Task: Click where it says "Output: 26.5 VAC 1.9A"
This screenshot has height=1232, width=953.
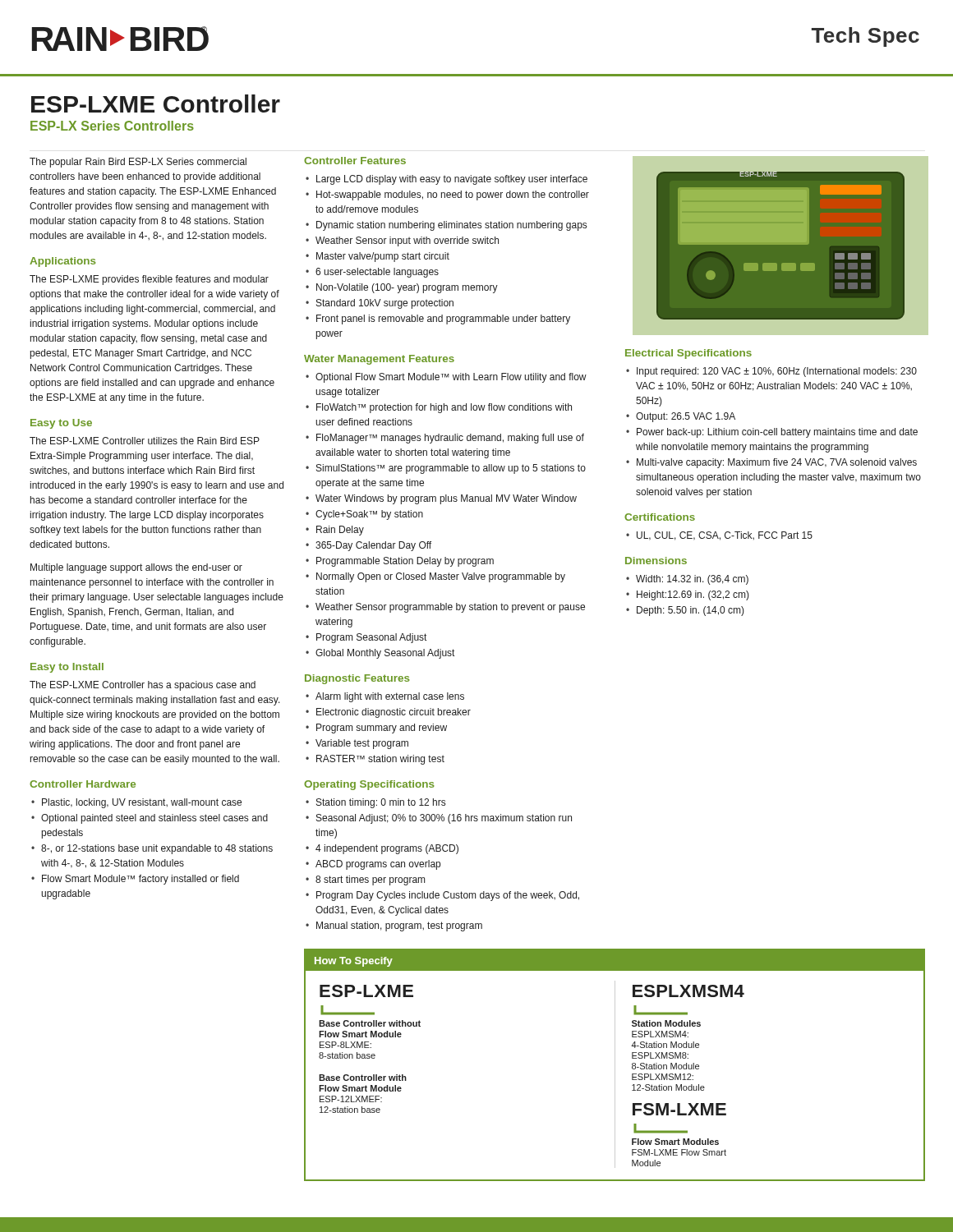Action: click(x=686, y=416)
